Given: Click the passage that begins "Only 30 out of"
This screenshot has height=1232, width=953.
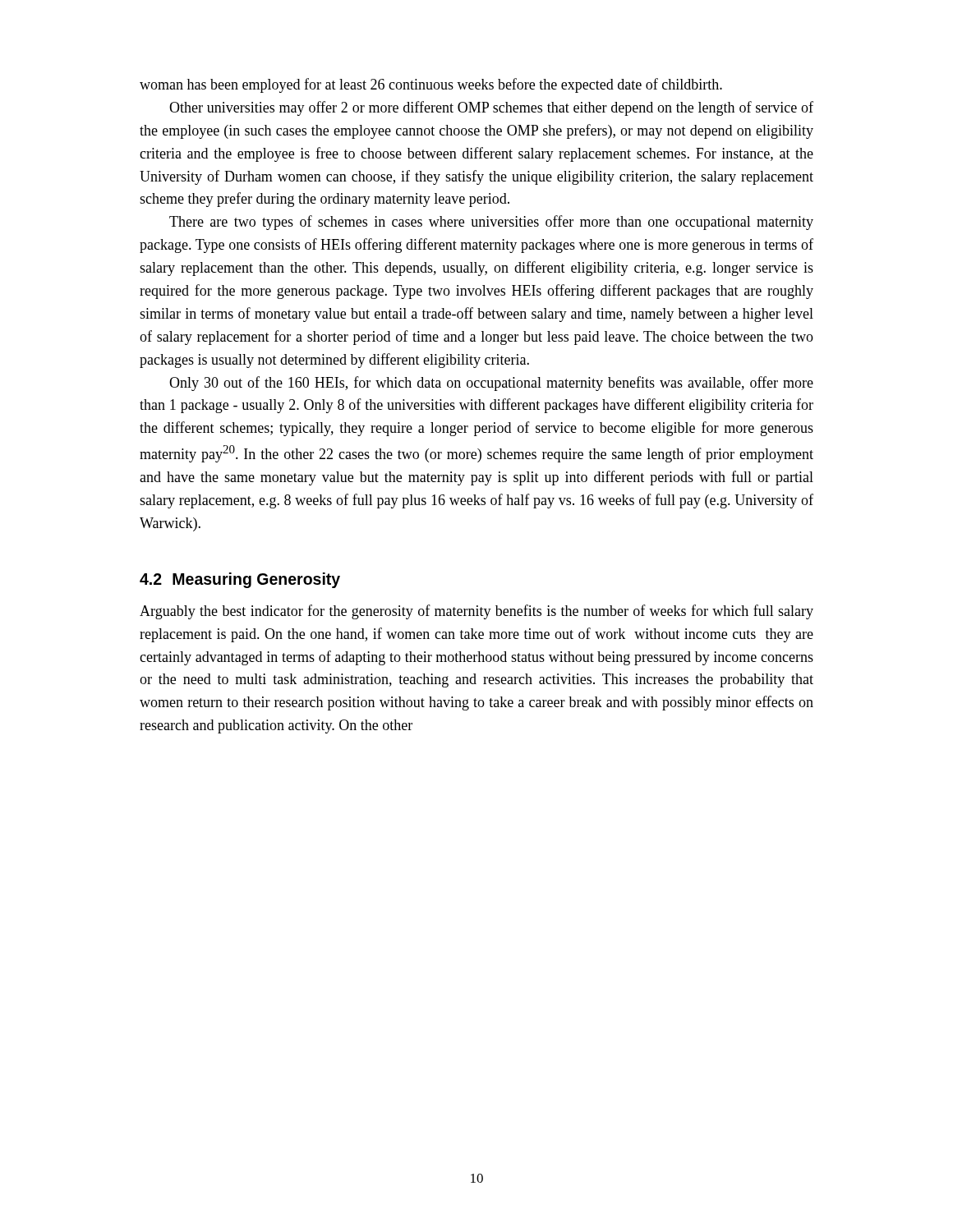Looking at the screenshot, I should 476,453.
